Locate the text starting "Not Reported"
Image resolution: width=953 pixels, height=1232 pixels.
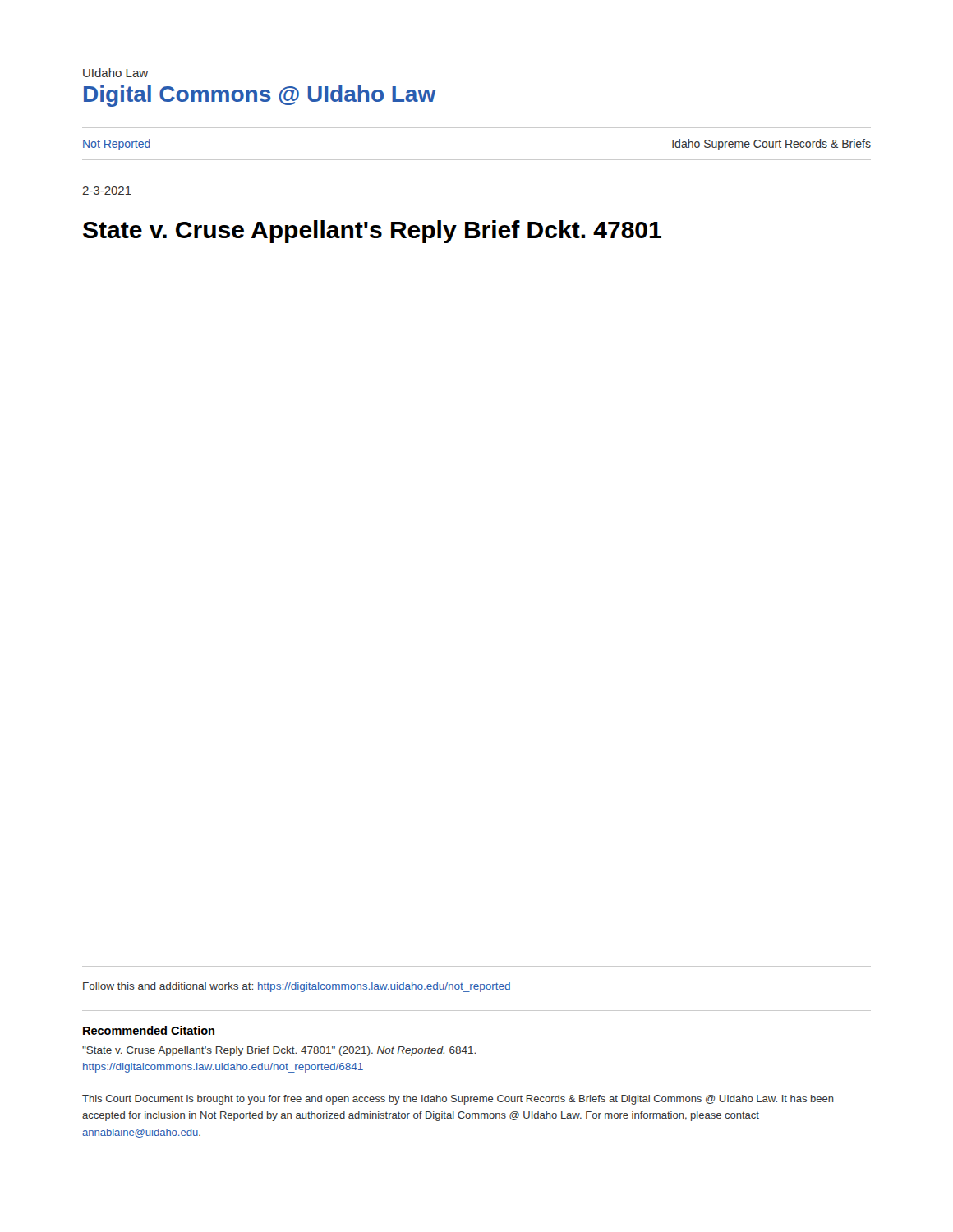coord(116,144)
